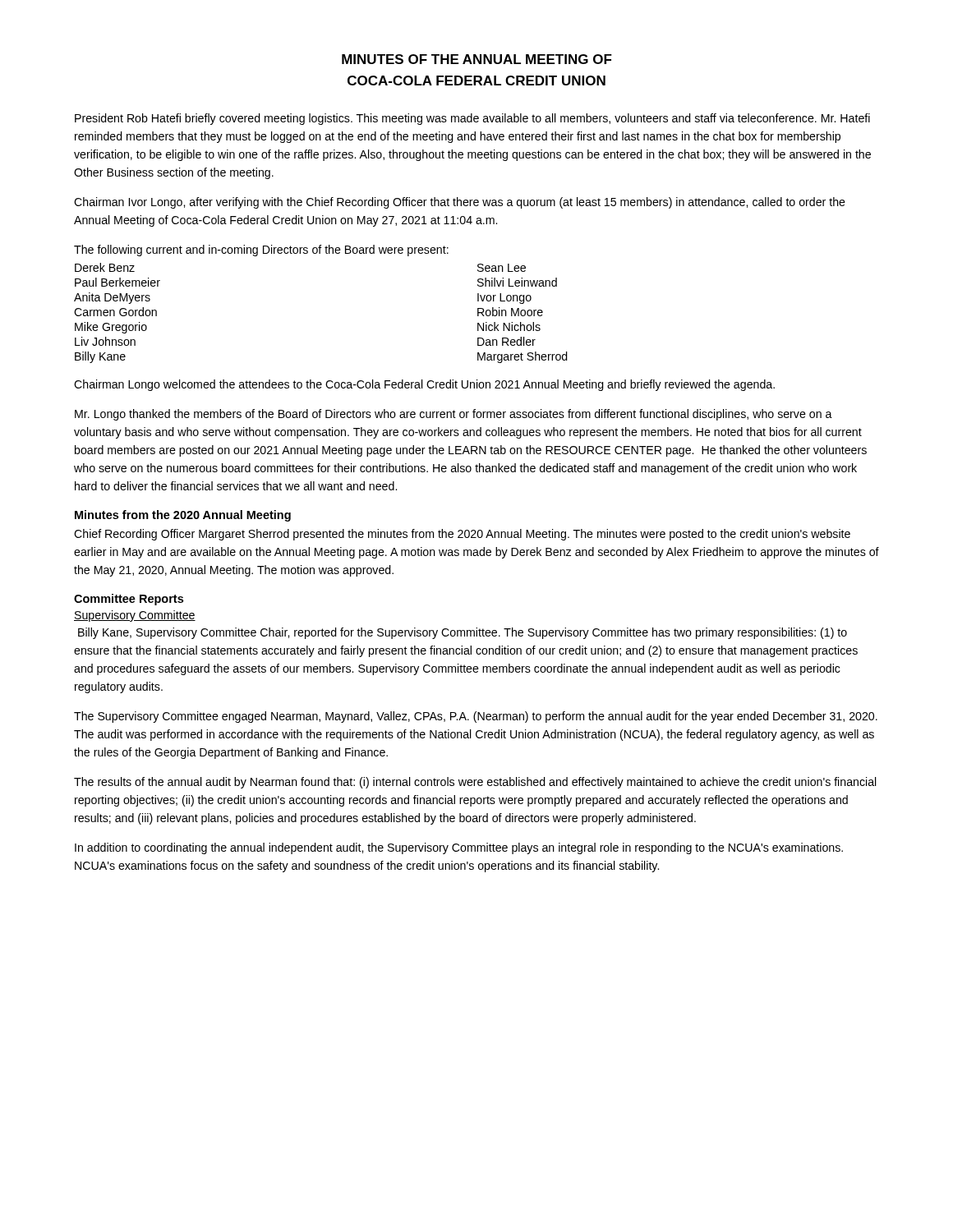This screenshot has width=953, height=1232.
Task: Select the block starting "The Supervisory Committee engaged Nearman, Maynard, Vallez,"
Action: [476, 734]
